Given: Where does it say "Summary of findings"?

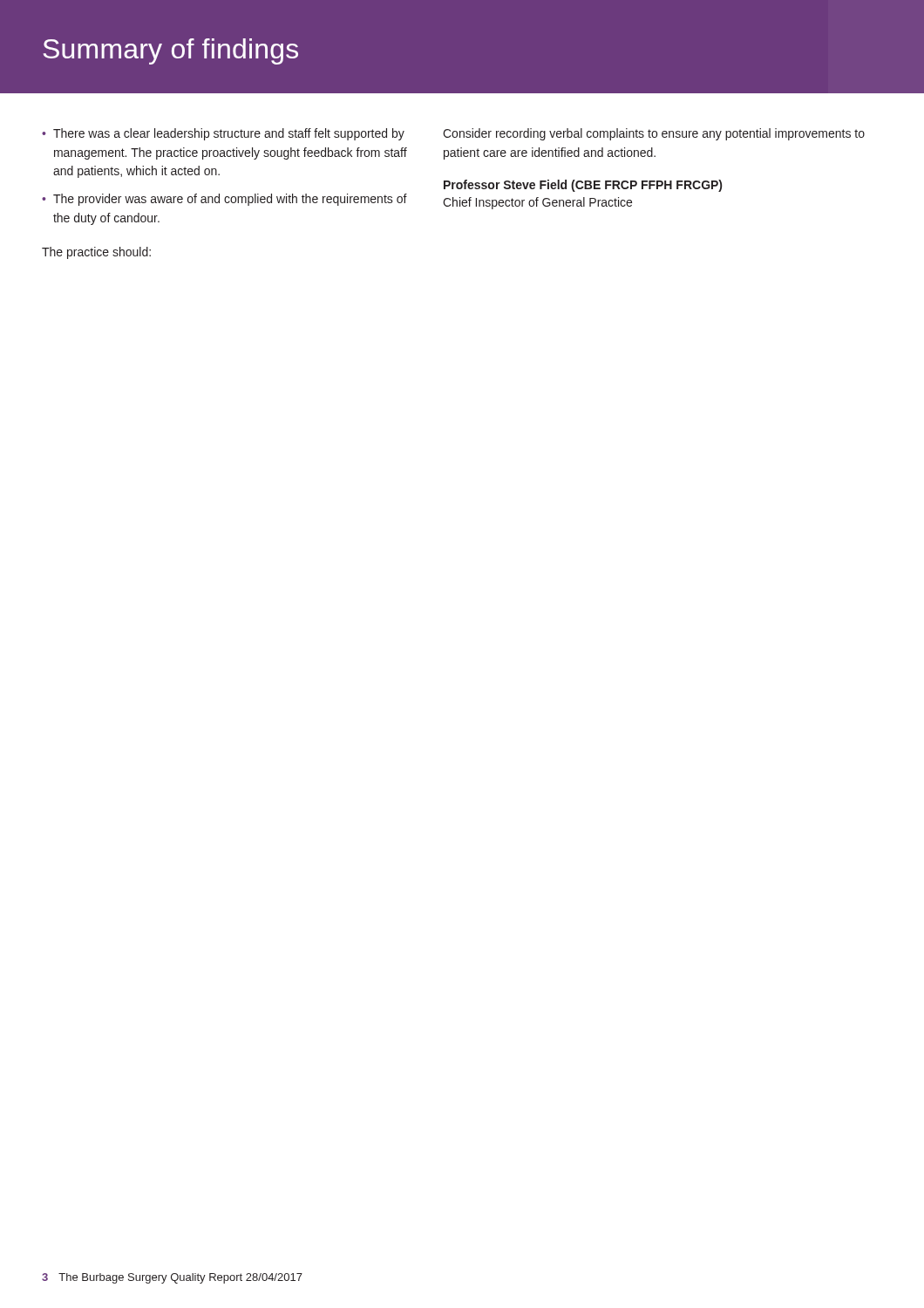Looking at the screenshot, I should click(x=170, y=51).
